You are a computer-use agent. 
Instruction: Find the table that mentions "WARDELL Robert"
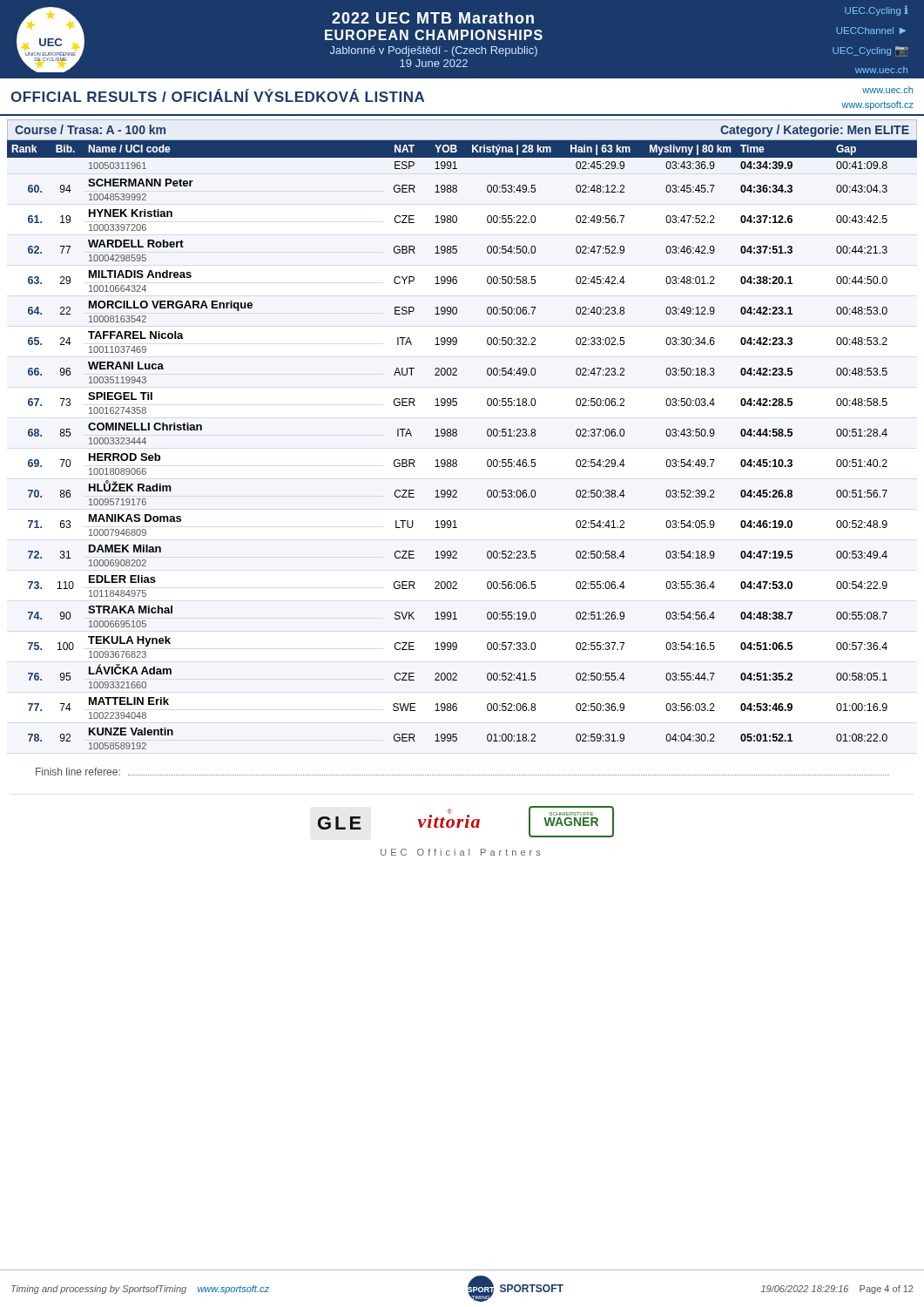click(x=462, y=437)
